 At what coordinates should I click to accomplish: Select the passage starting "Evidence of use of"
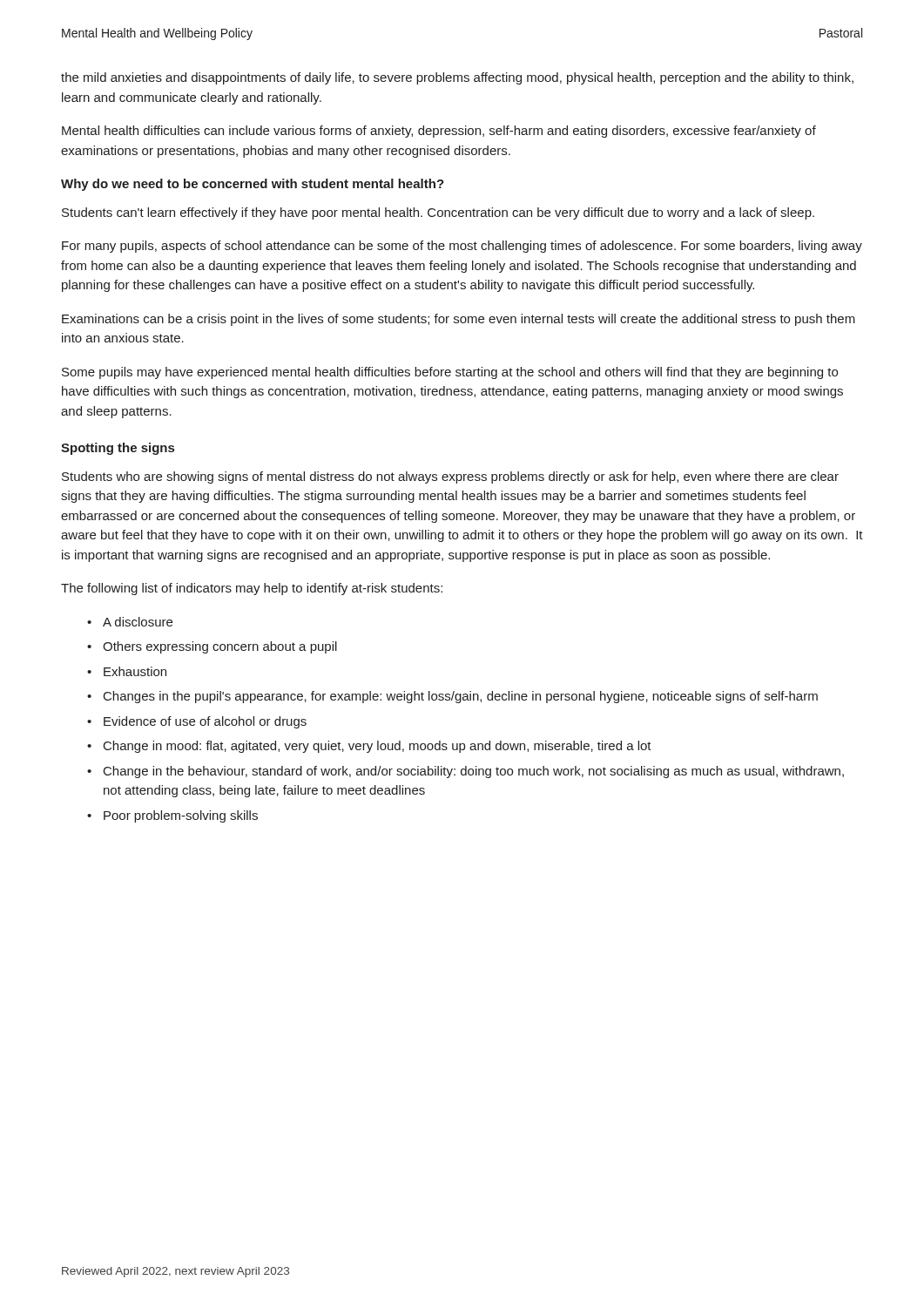pyautogui.click(x=205, y=721)
